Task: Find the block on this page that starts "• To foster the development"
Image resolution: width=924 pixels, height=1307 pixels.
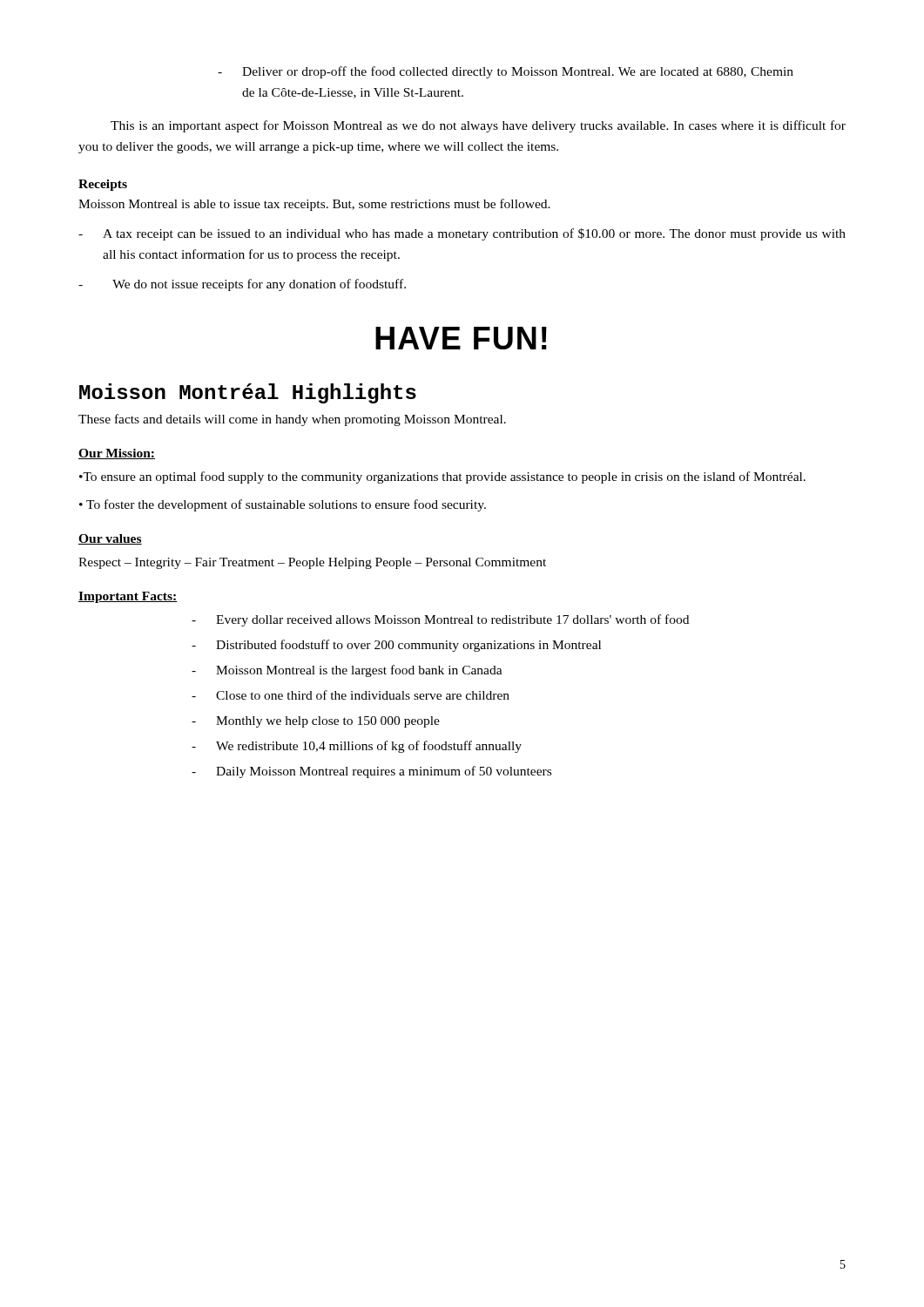Action: click(x=283, y=504)
